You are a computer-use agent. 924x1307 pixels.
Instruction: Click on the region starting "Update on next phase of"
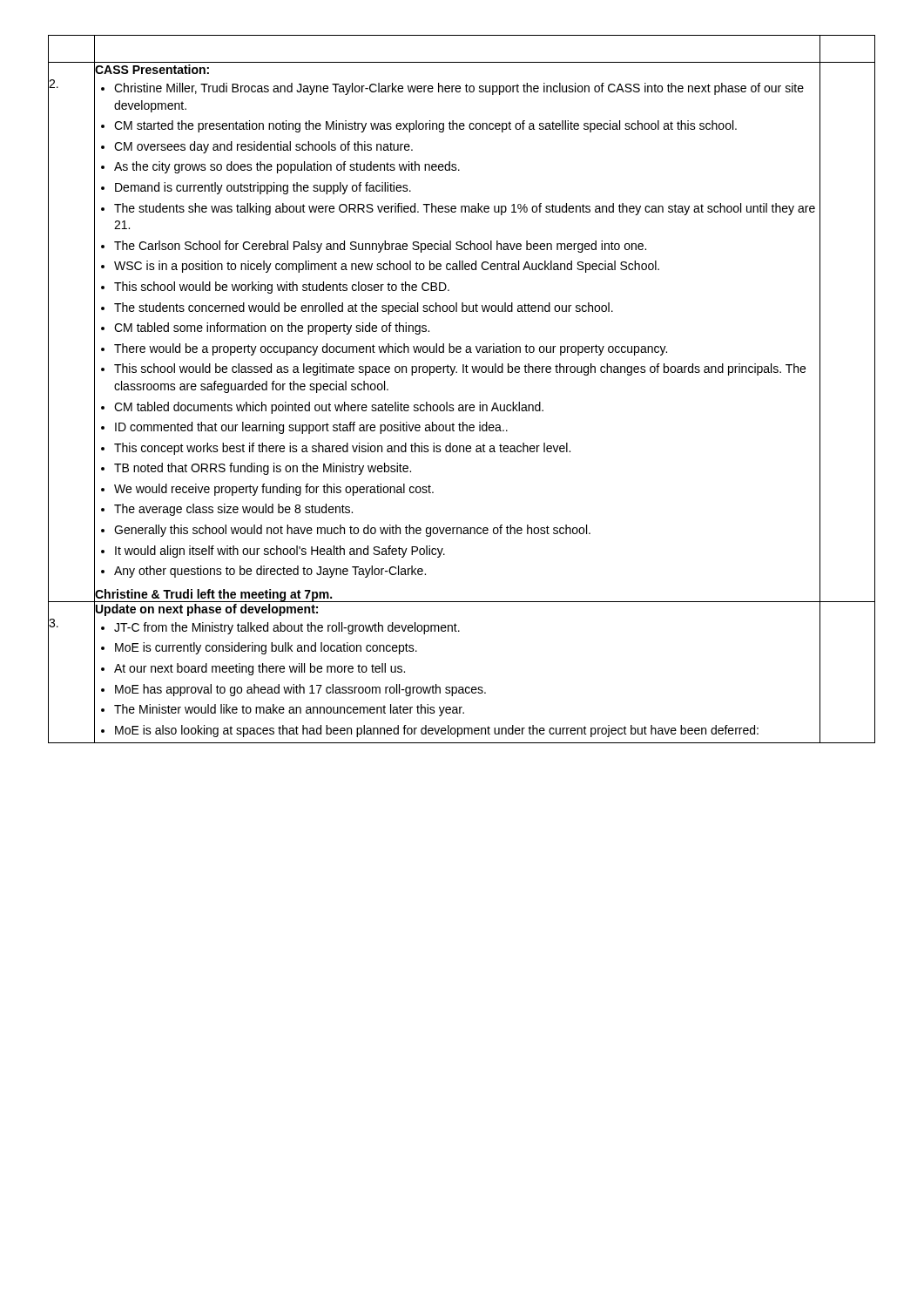pyautogui.click(x=207, y=609)
